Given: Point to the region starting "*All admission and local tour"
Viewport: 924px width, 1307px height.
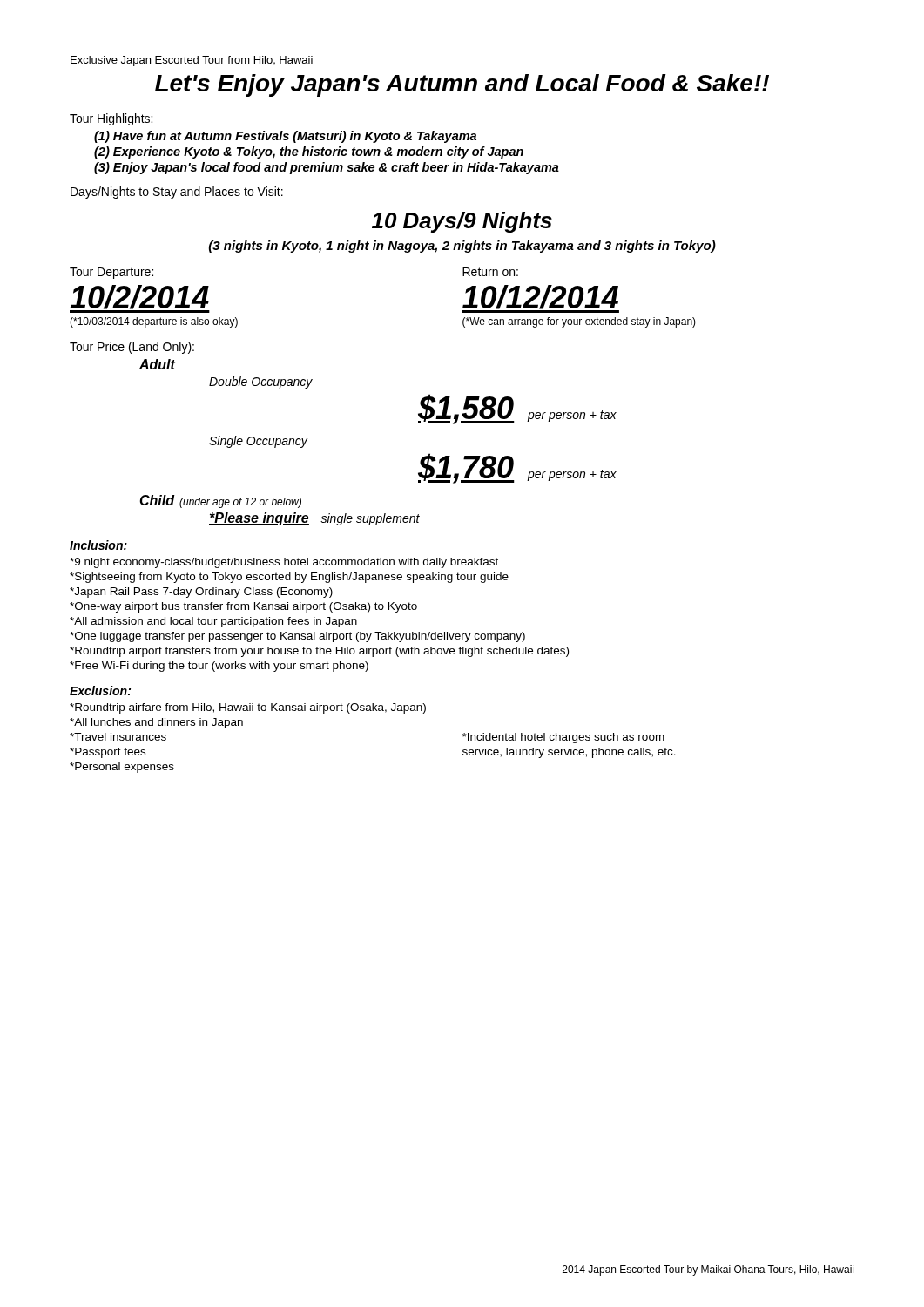Looking at the screenshot, I should pos(213,620).
